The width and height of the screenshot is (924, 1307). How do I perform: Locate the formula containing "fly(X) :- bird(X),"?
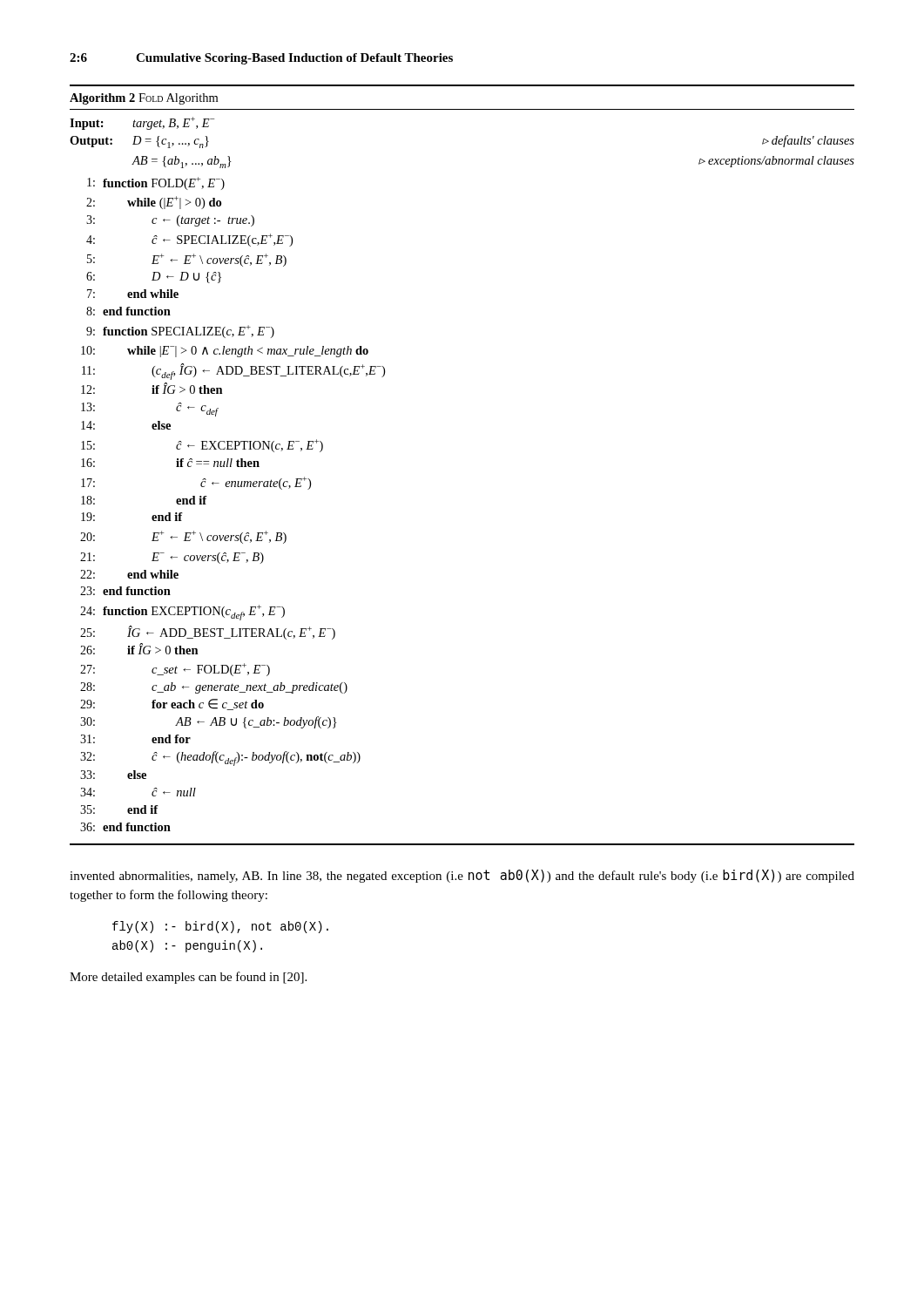221,937
